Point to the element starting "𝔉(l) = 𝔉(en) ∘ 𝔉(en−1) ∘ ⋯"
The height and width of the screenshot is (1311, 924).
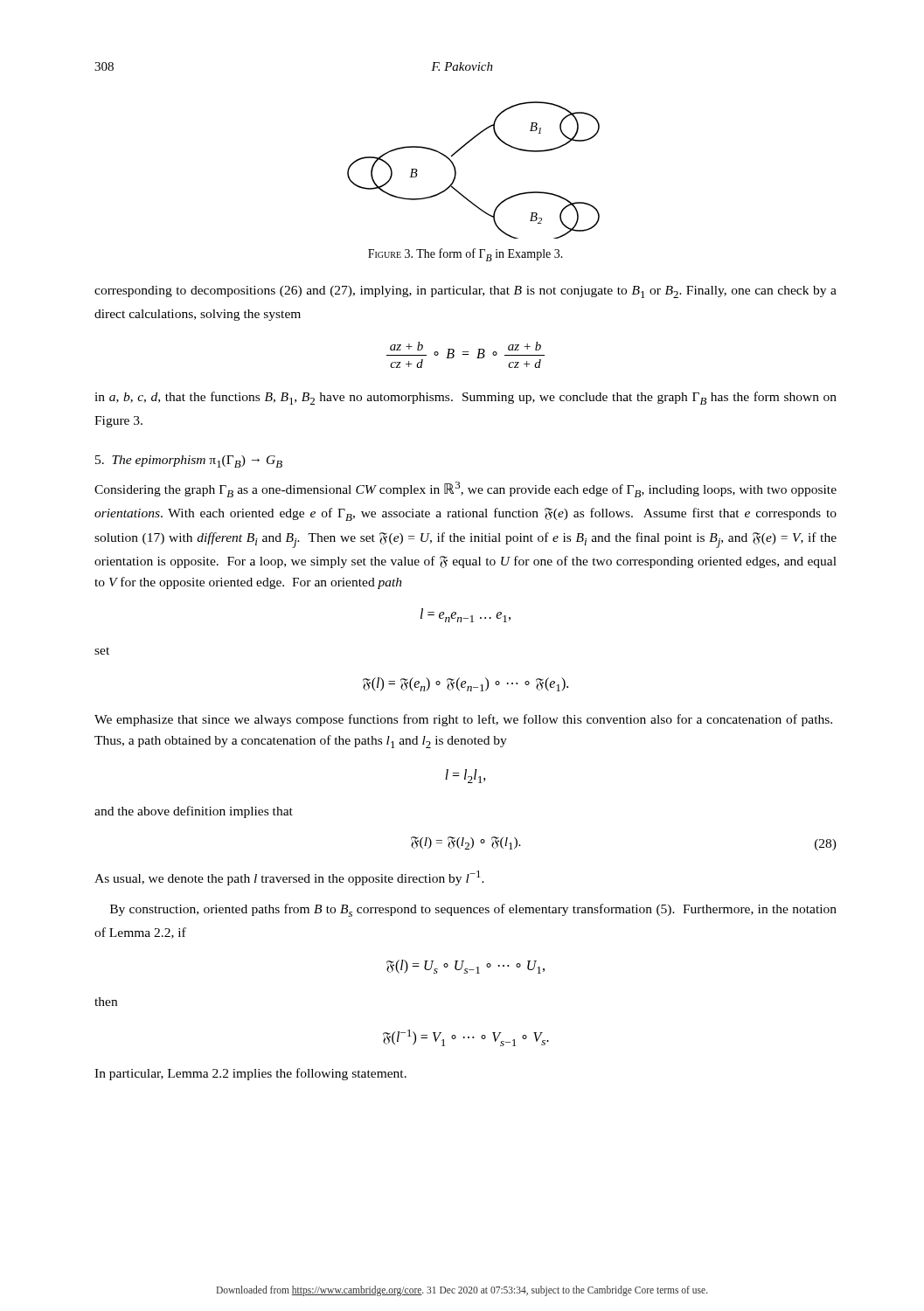point(466,685)
